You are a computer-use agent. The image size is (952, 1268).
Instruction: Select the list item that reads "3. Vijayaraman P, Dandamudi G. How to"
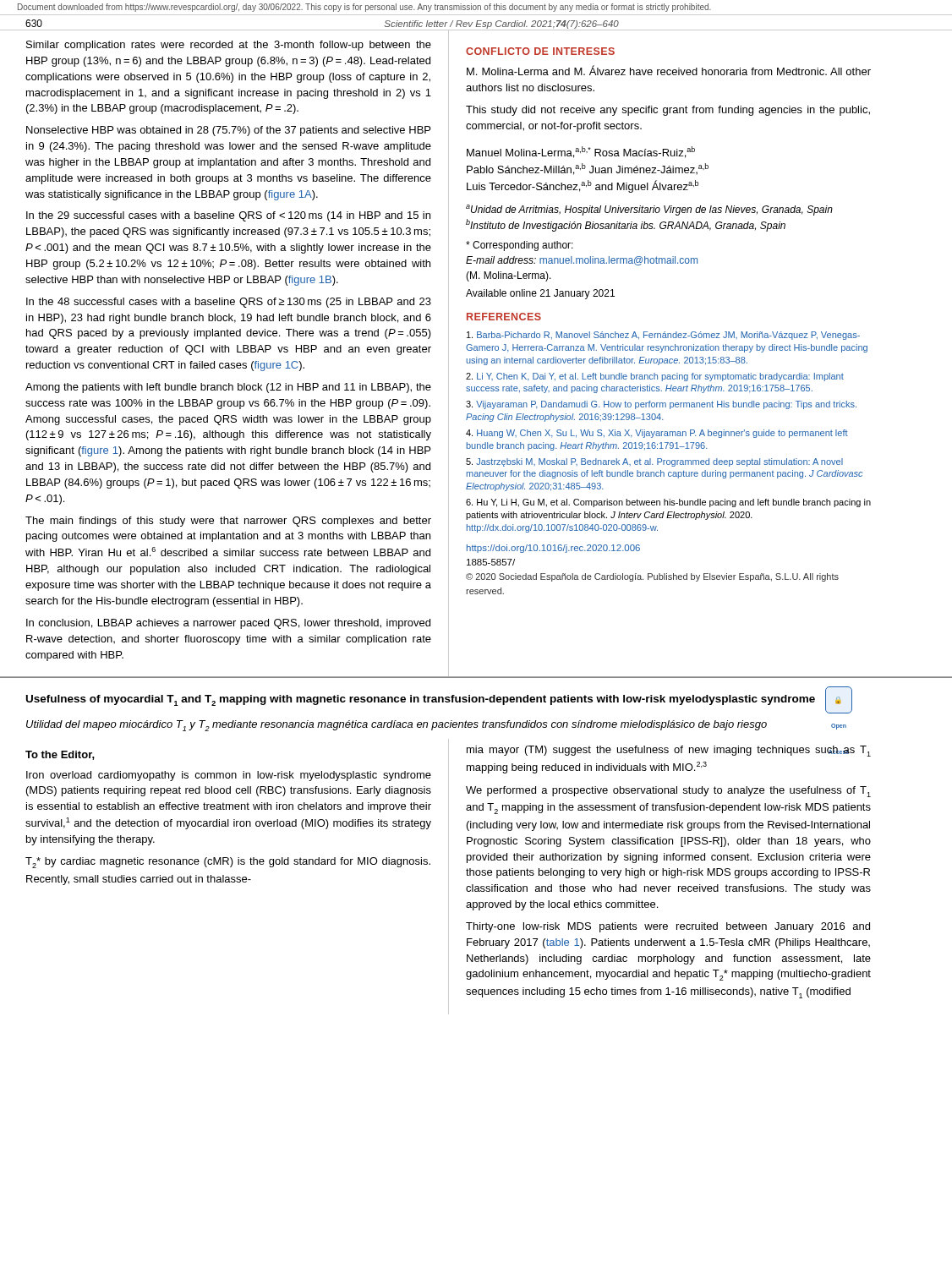click(x=662, y=411)
